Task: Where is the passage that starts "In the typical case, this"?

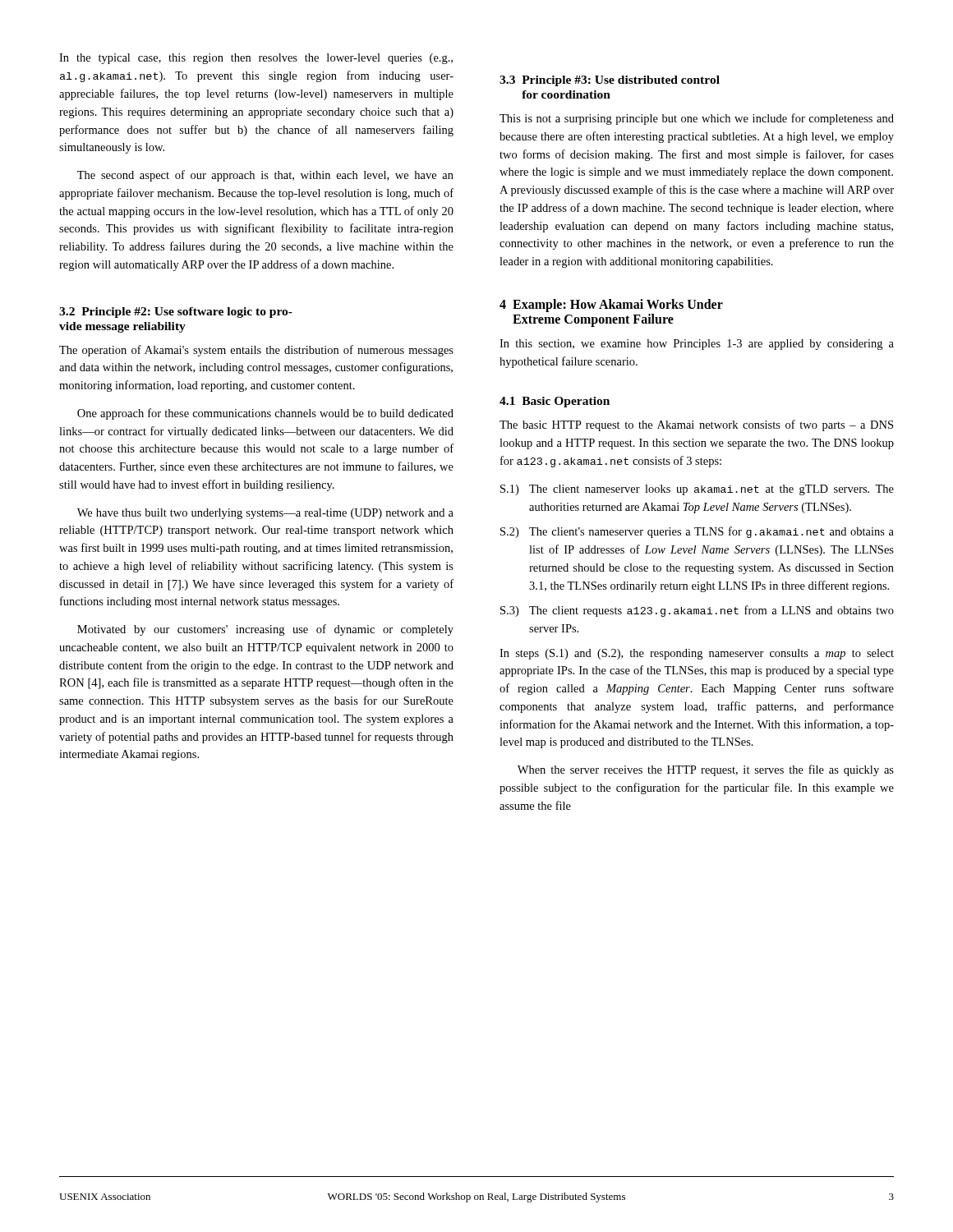Action: [256, 102]
